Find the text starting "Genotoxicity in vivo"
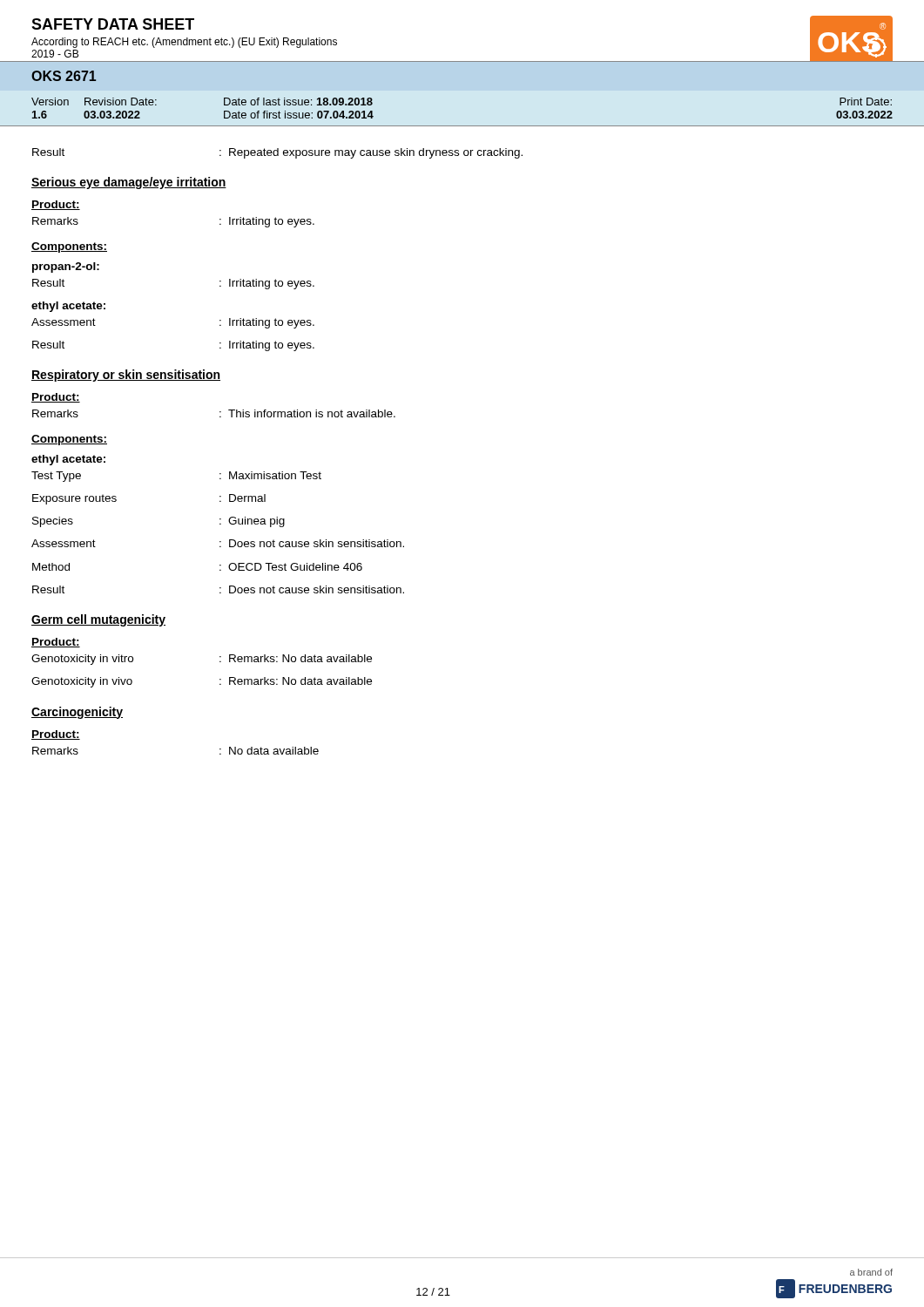Screen dimensions: 1307x924 [x=80, y=682]
